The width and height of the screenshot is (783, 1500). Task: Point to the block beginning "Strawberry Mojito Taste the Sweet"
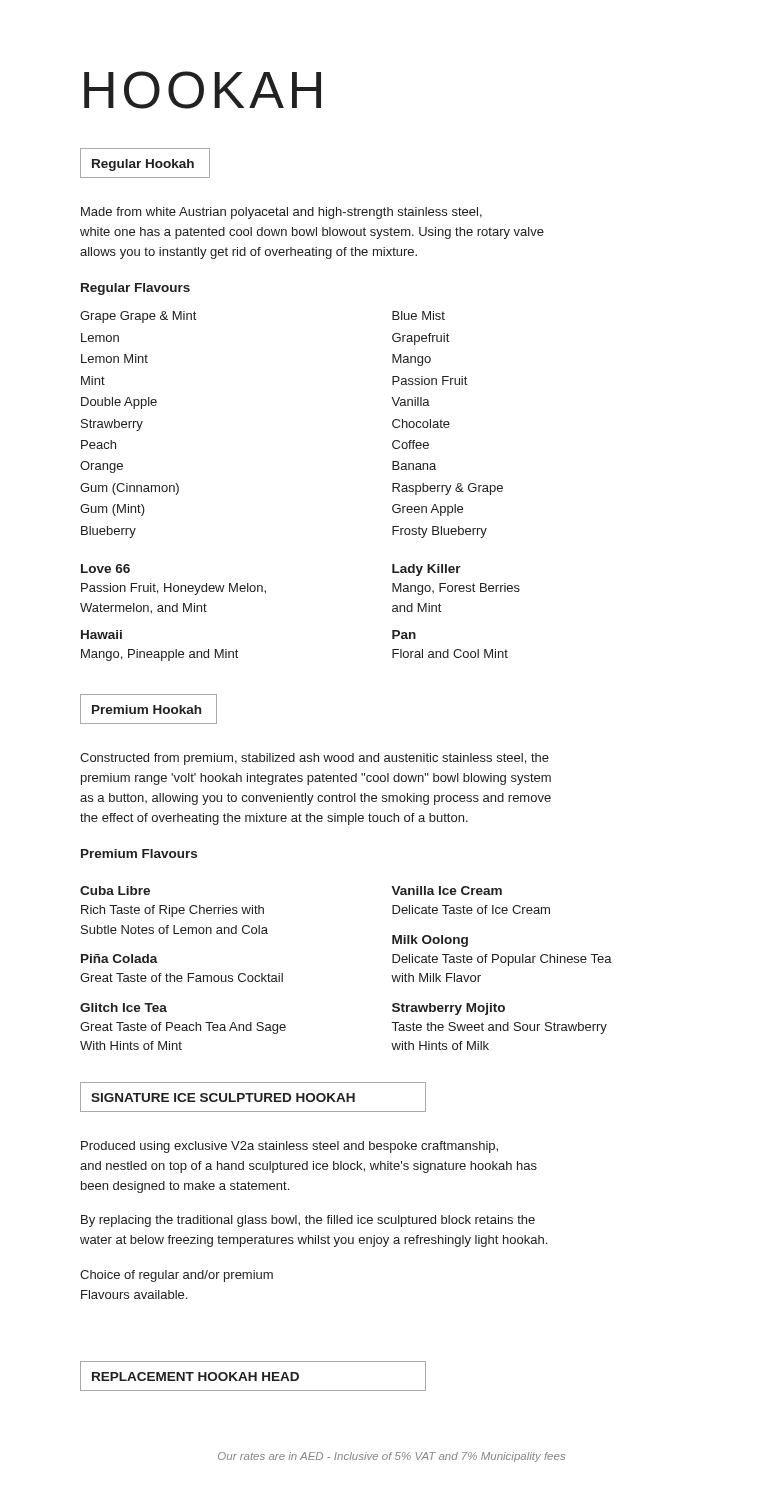(x=547, y=1028)
